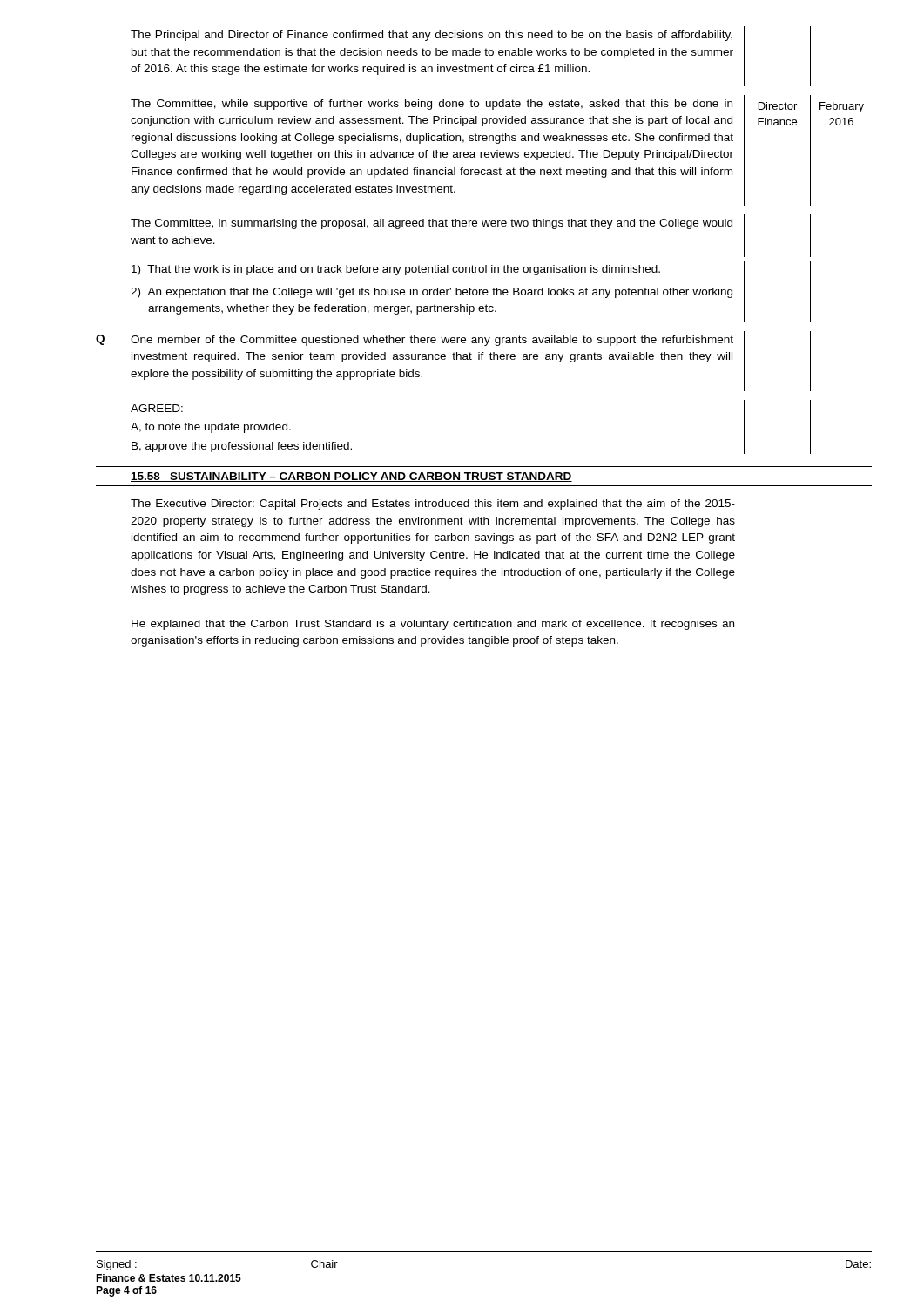This screenshot has height=1307, width=924.
Task: Select the text block that reads "The Committee, in summarising the proposal, all"
Action: point(432,231)
